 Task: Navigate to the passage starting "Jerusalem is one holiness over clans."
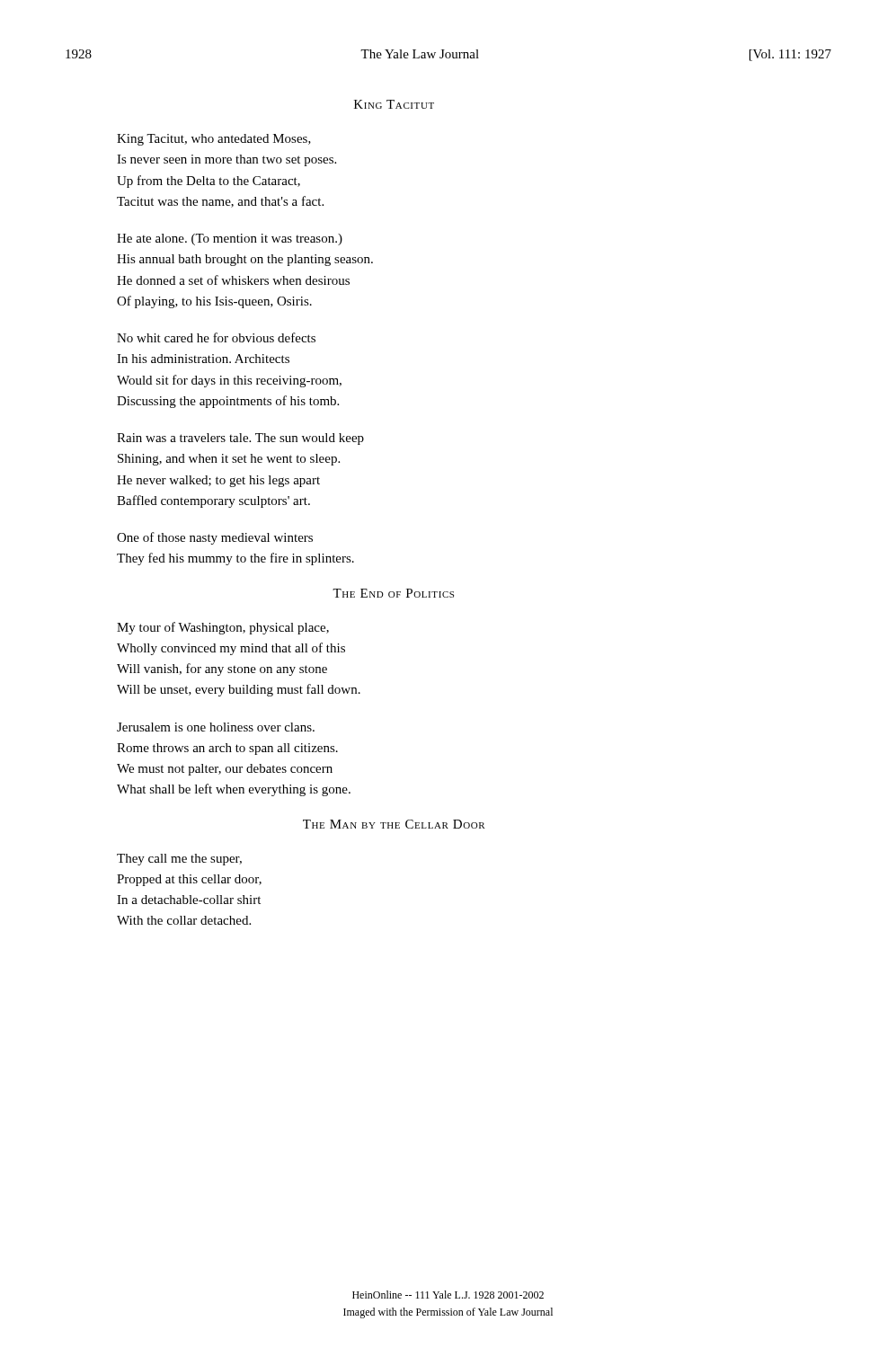(216, 727)
